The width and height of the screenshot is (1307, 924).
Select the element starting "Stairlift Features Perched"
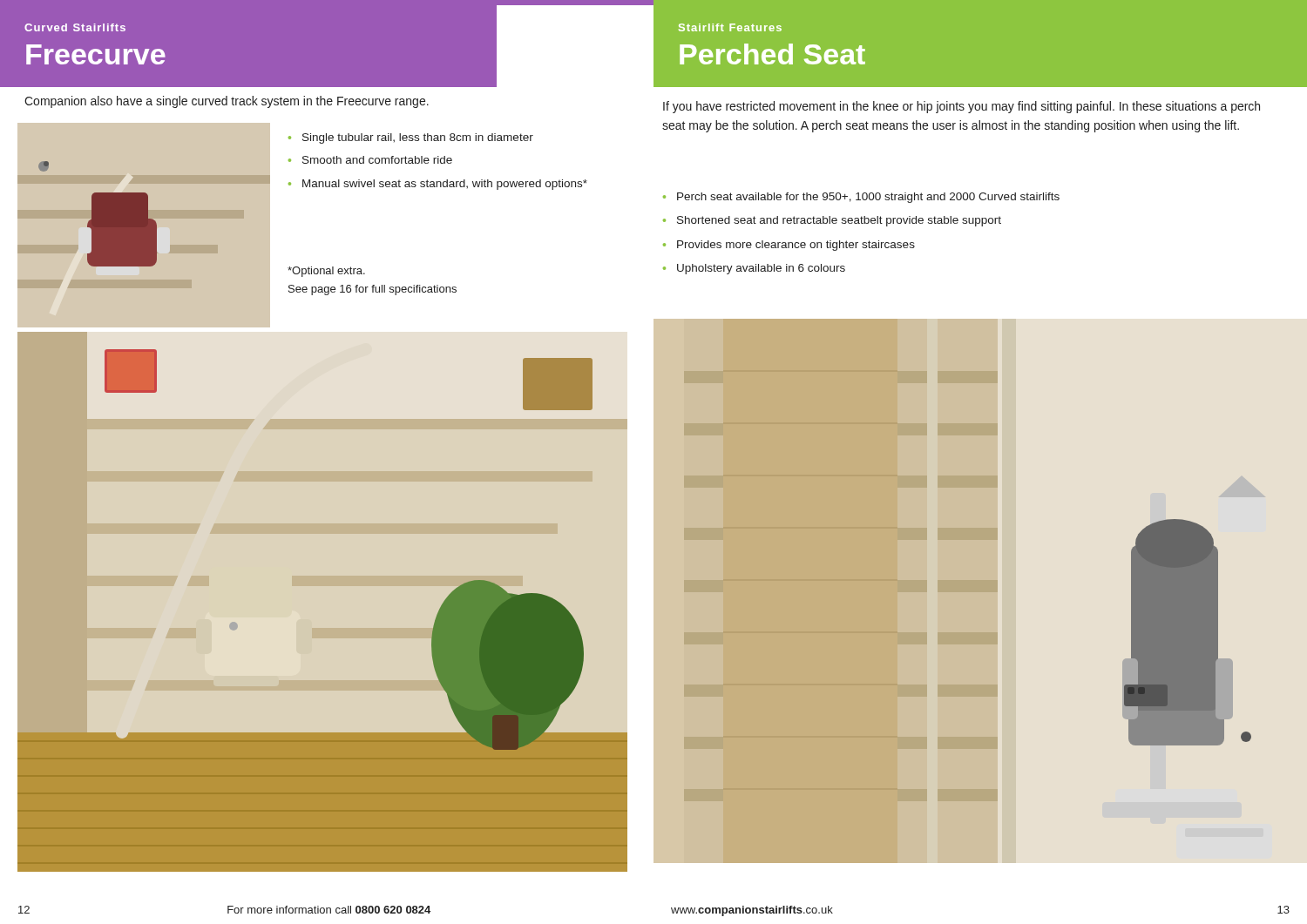(x=730, y=27)
